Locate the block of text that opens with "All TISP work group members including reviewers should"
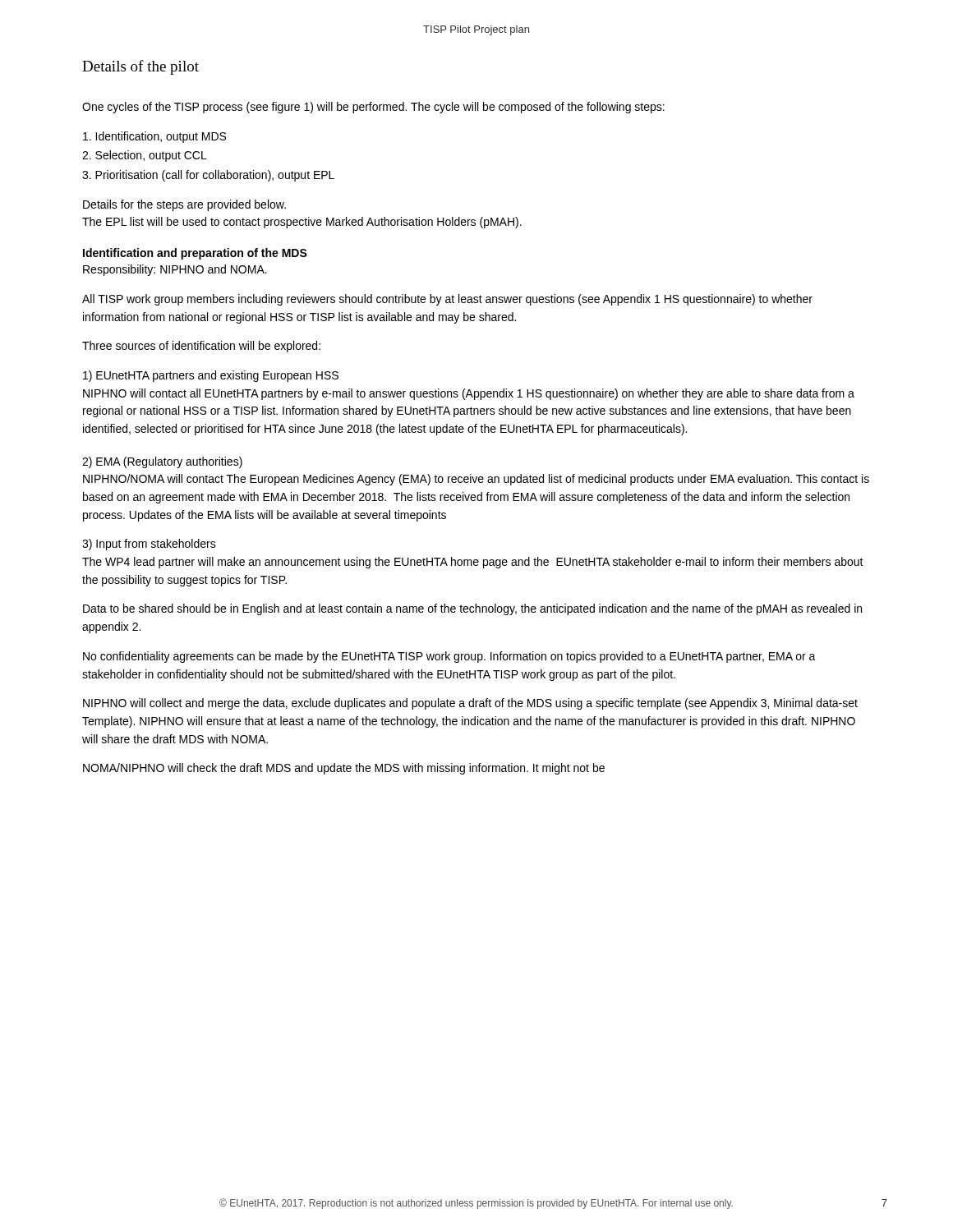Viewport: 953px width, 1232px height. 447,308
